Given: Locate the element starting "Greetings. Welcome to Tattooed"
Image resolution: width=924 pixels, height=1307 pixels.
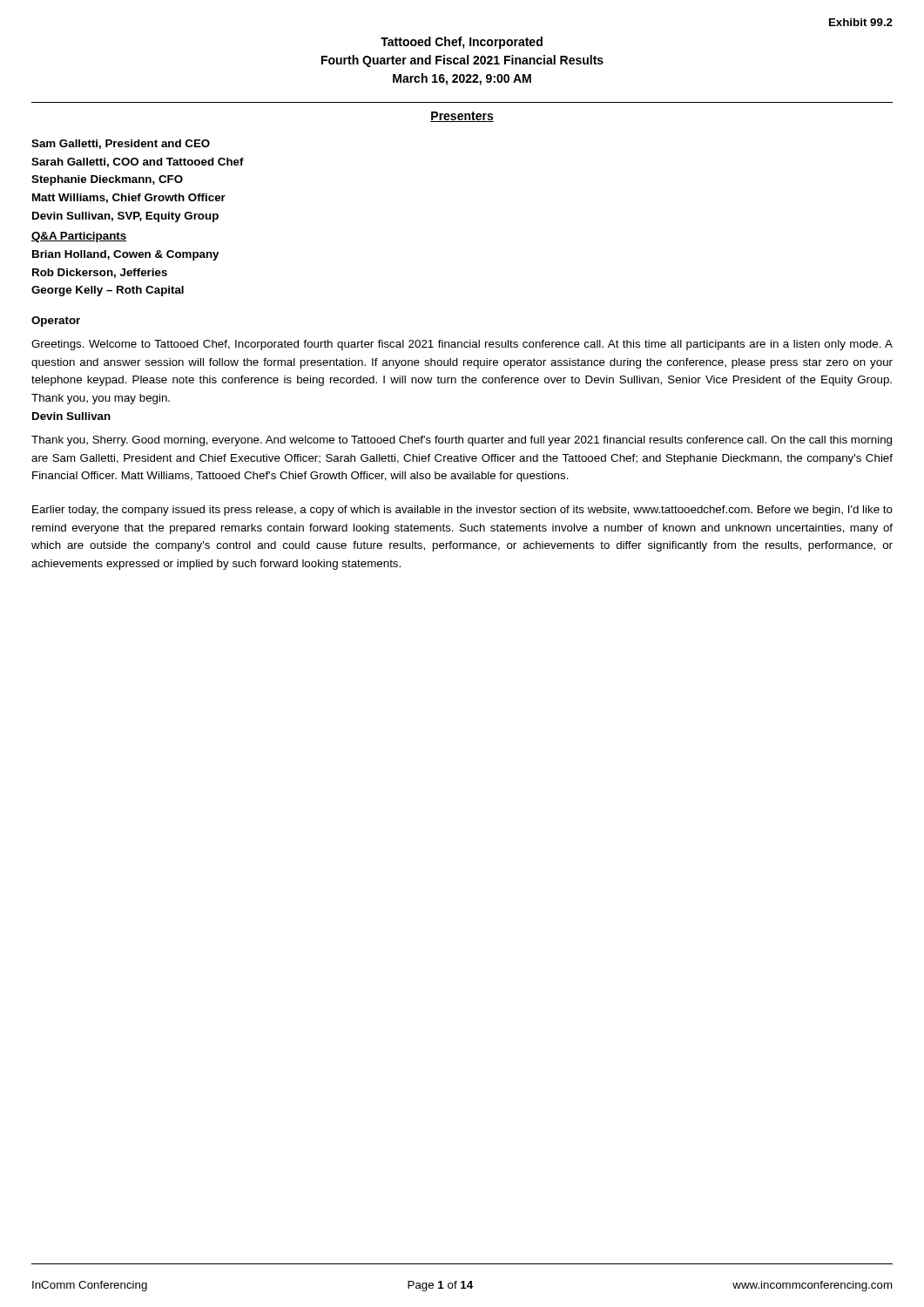Looking at the screenshot, I should pos(462,371).
